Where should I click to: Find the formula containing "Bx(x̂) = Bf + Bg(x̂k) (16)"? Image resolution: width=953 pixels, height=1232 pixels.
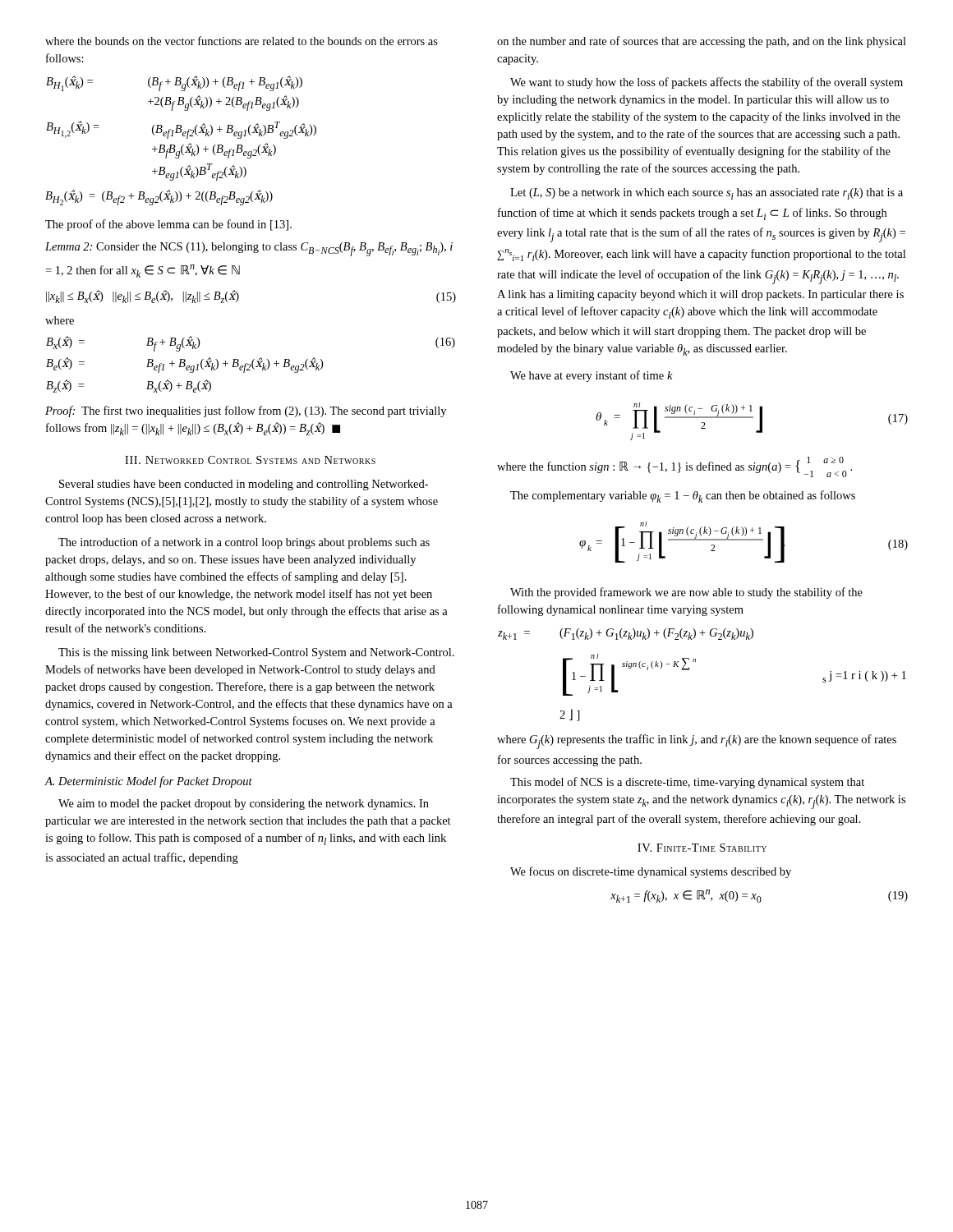pyautogui.click(x=251, y=365)
